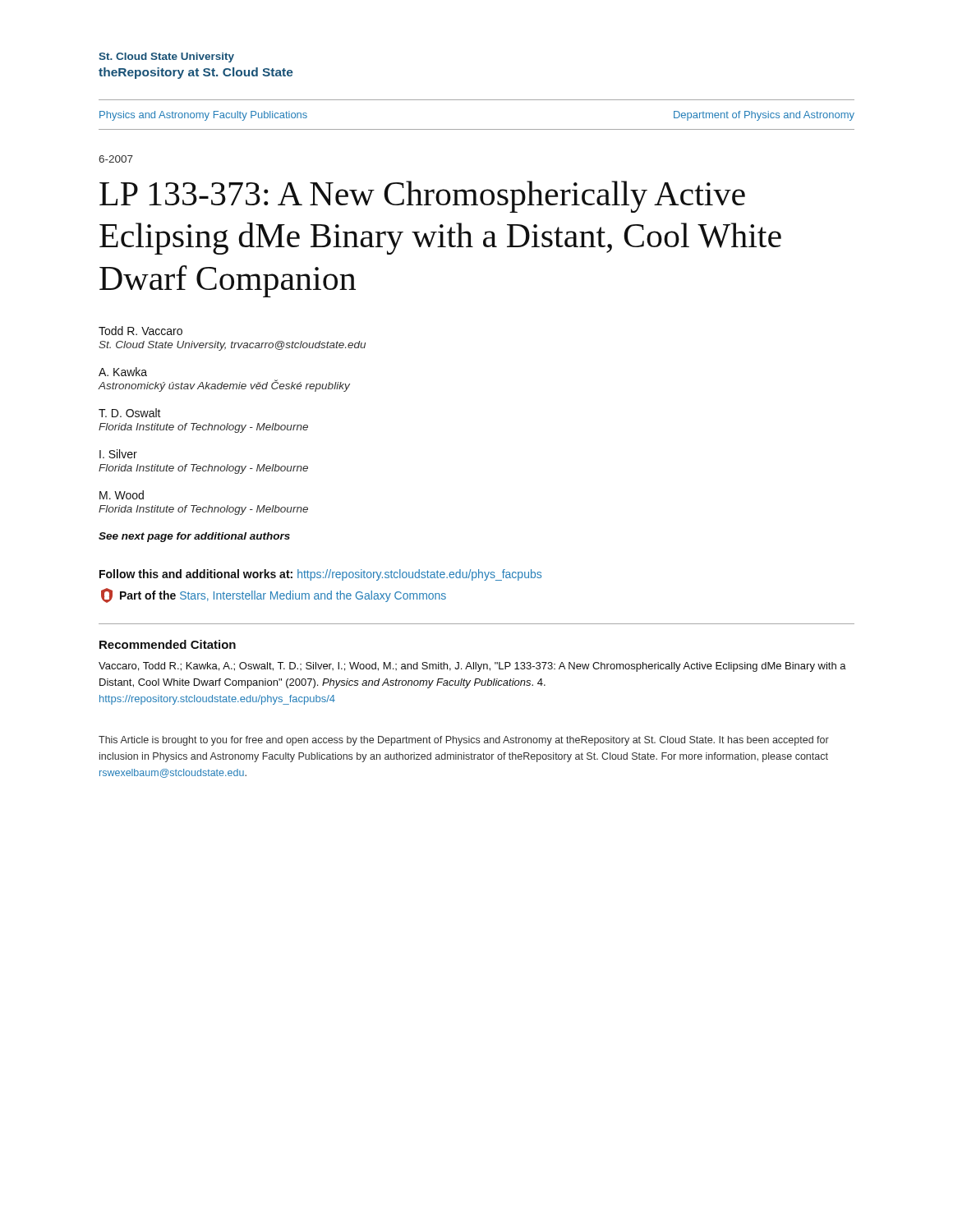Find the block on this page that starts "M. Wood Florida Institute"

pyautogui.click(x=122, y=495)
